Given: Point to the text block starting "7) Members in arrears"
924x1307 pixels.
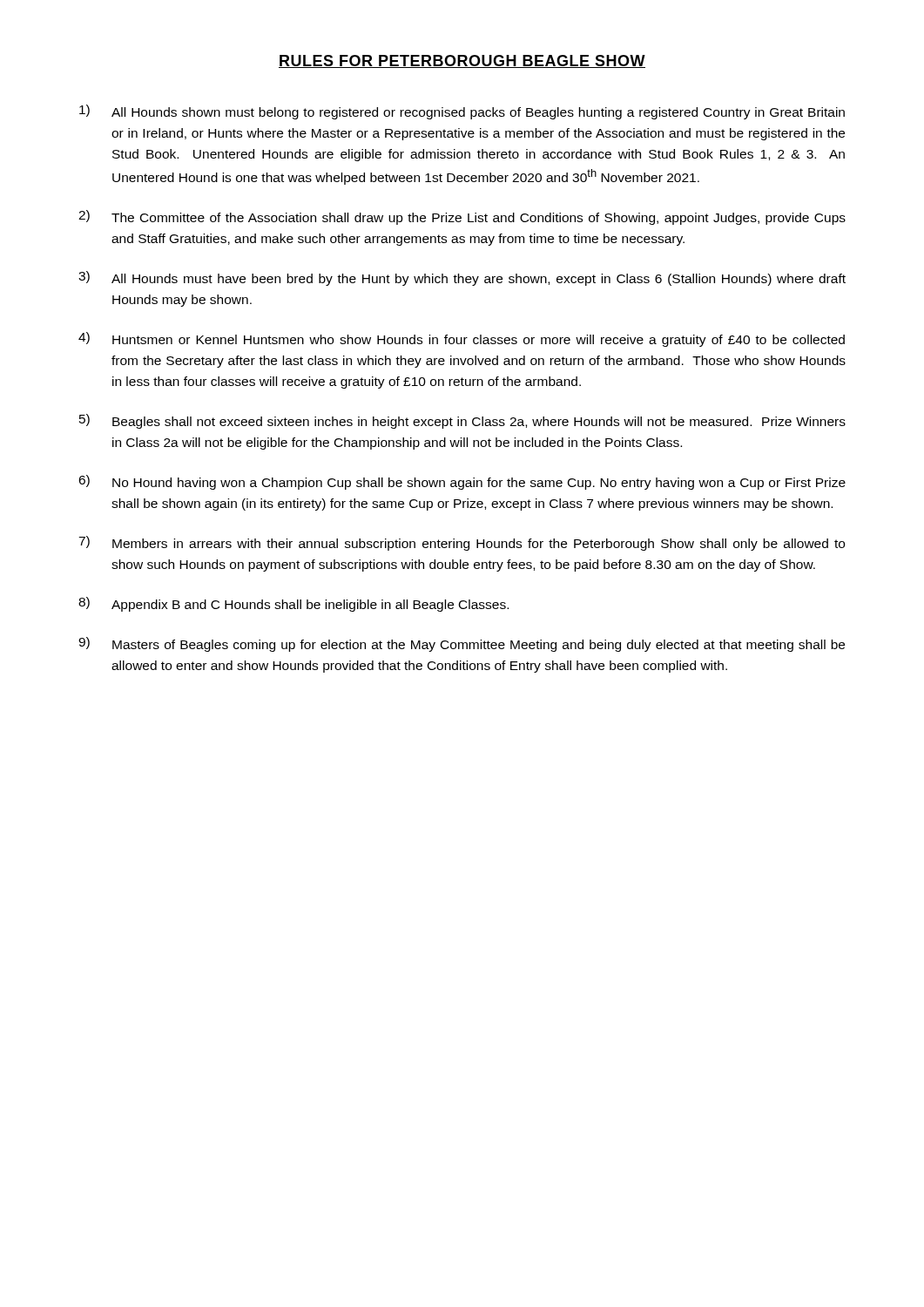Looking at the screenshot, I should pyautogui.click(x=462, y=555).
